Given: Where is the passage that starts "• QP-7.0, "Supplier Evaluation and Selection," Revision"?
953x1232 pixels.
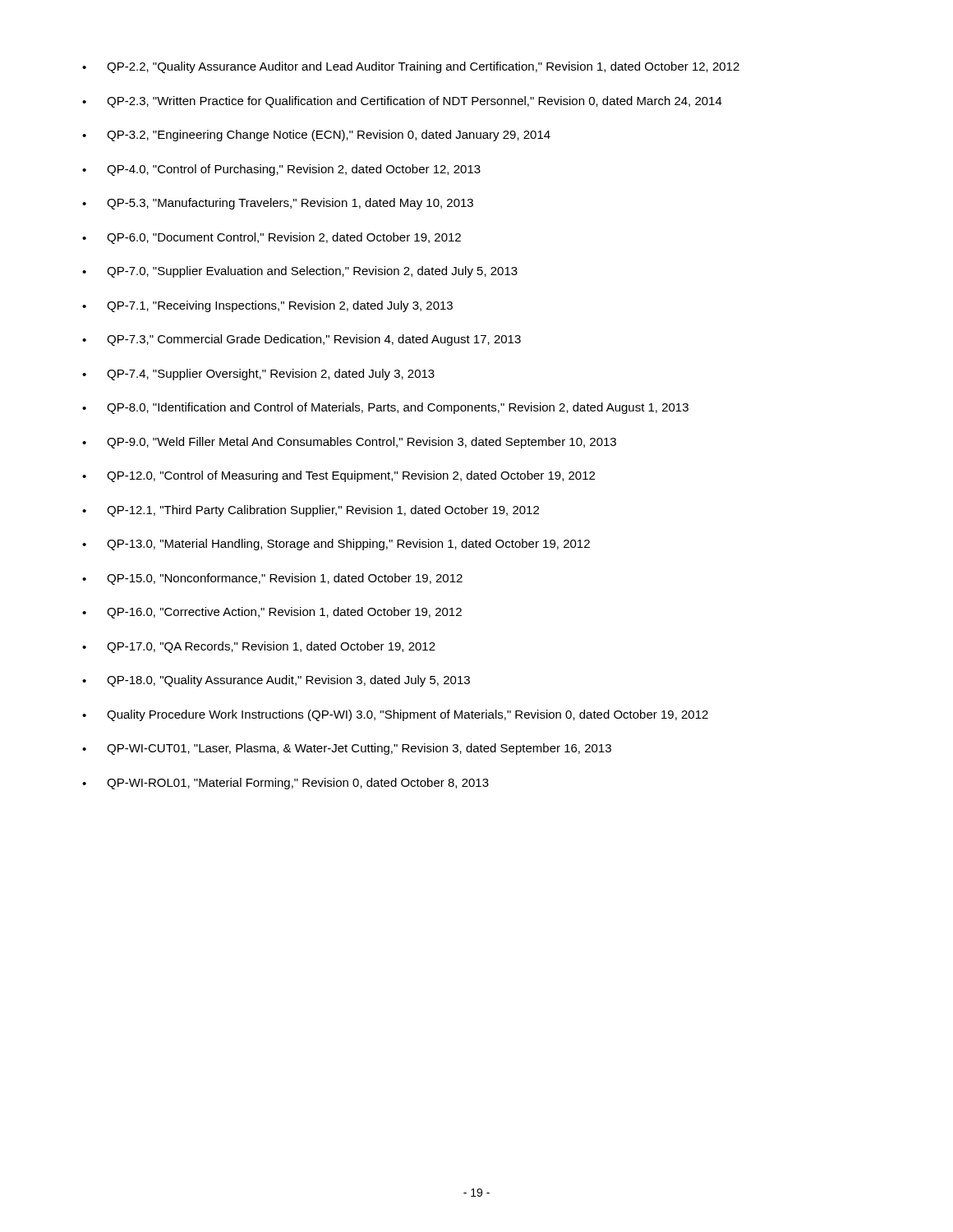Looking at the screenshot, I should point(468,272).
